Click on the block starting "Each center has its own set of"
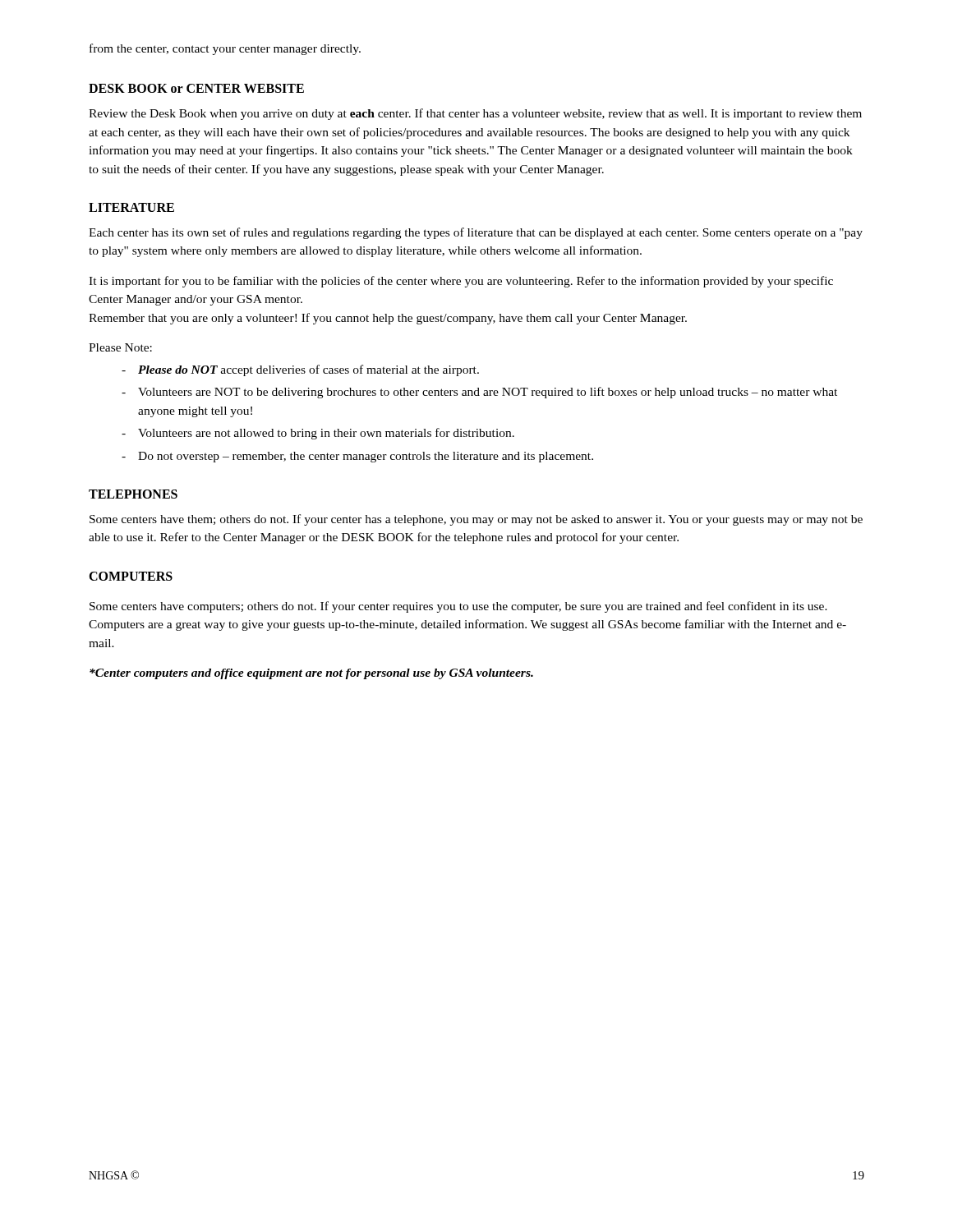This screenshot has width=953, height=1232. (x=476, y=241)
